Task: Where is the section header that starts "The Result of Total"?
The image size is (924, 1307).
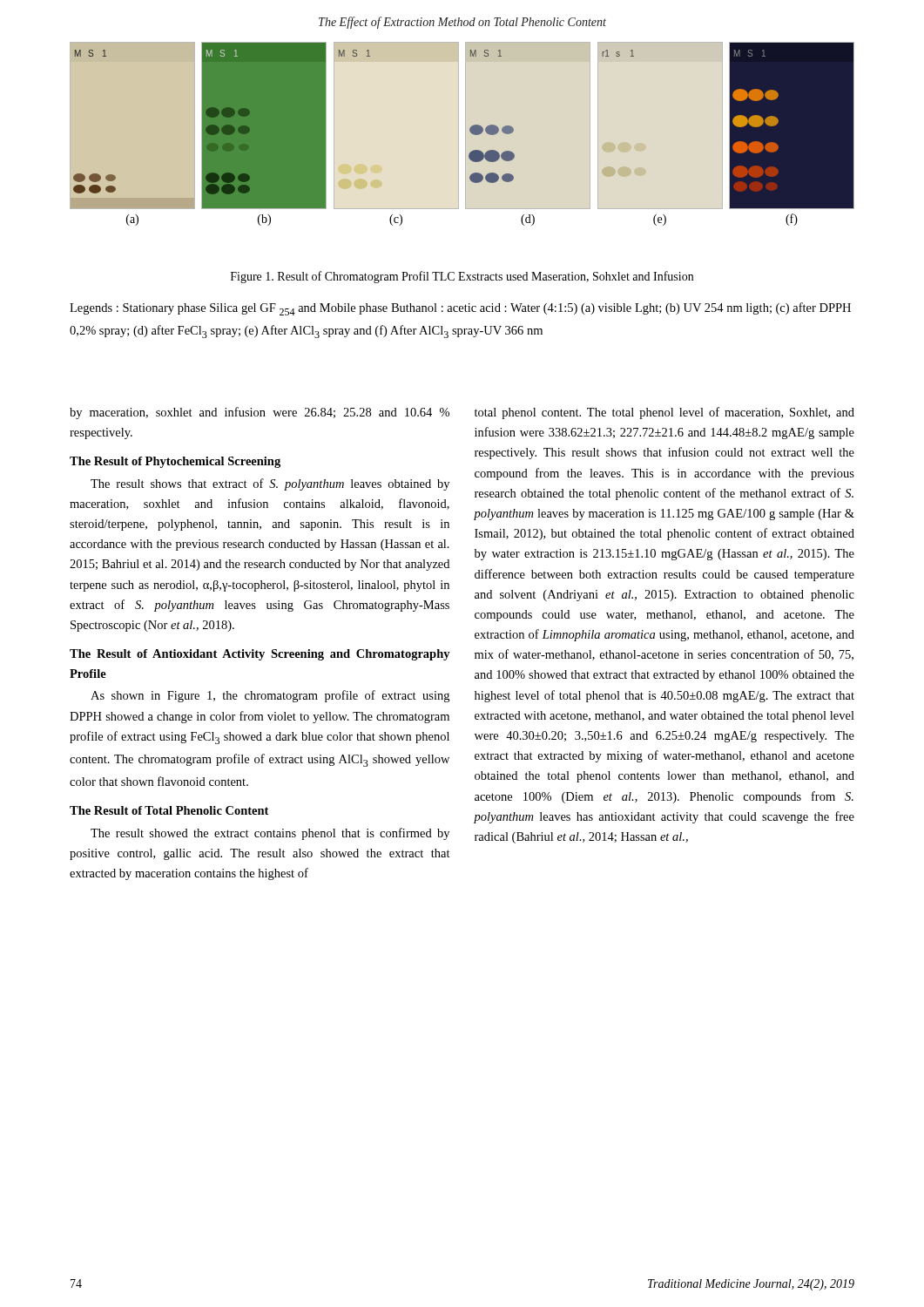Action: click(169, 811)
